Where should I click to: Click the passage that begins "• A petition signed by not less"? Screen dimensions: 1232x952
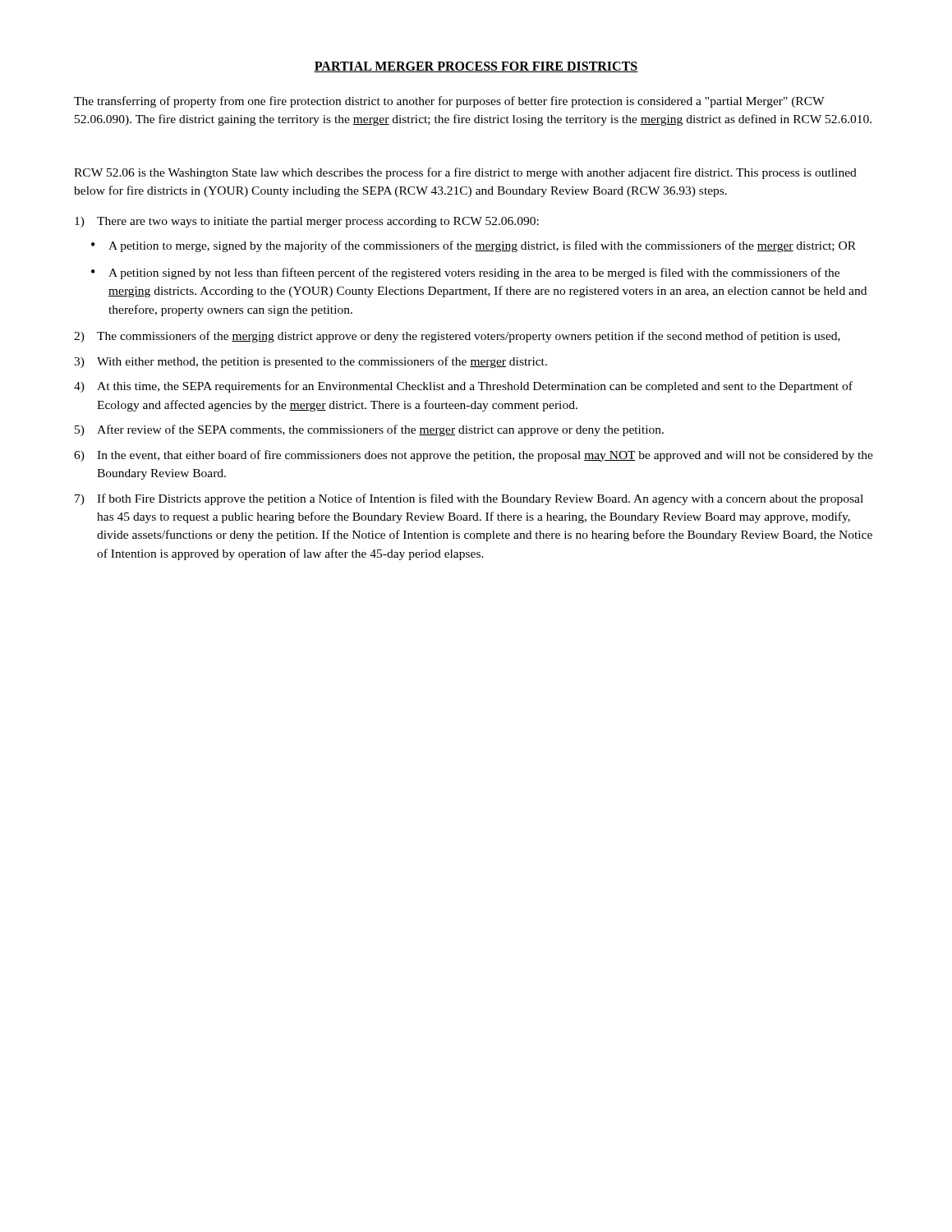click(484, 291)
